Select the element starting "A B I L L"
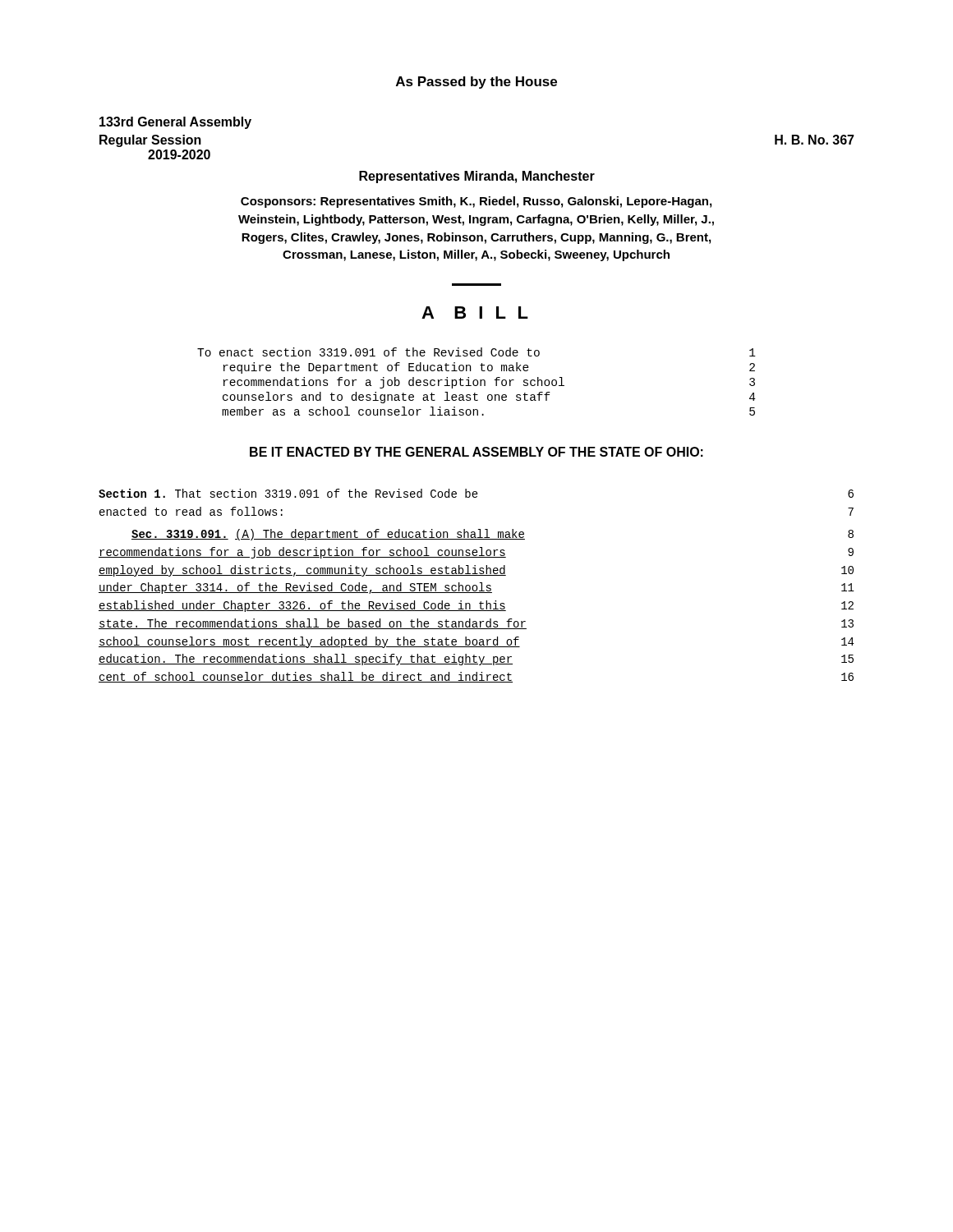Image resolution: width=953 pixels, height=1232 pixels. (x=476, y=312)
